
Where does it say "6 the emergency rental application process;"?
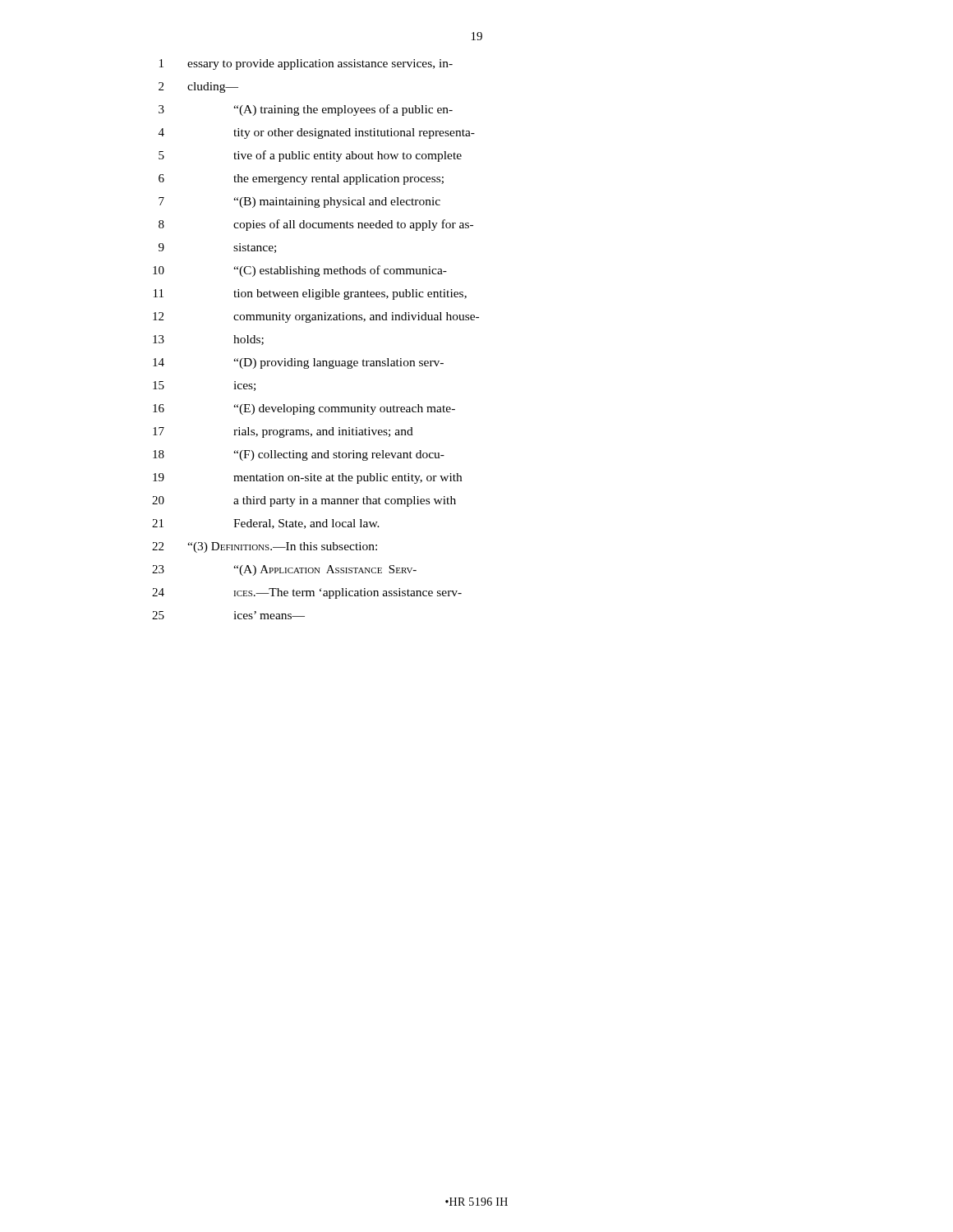point(301,179)
